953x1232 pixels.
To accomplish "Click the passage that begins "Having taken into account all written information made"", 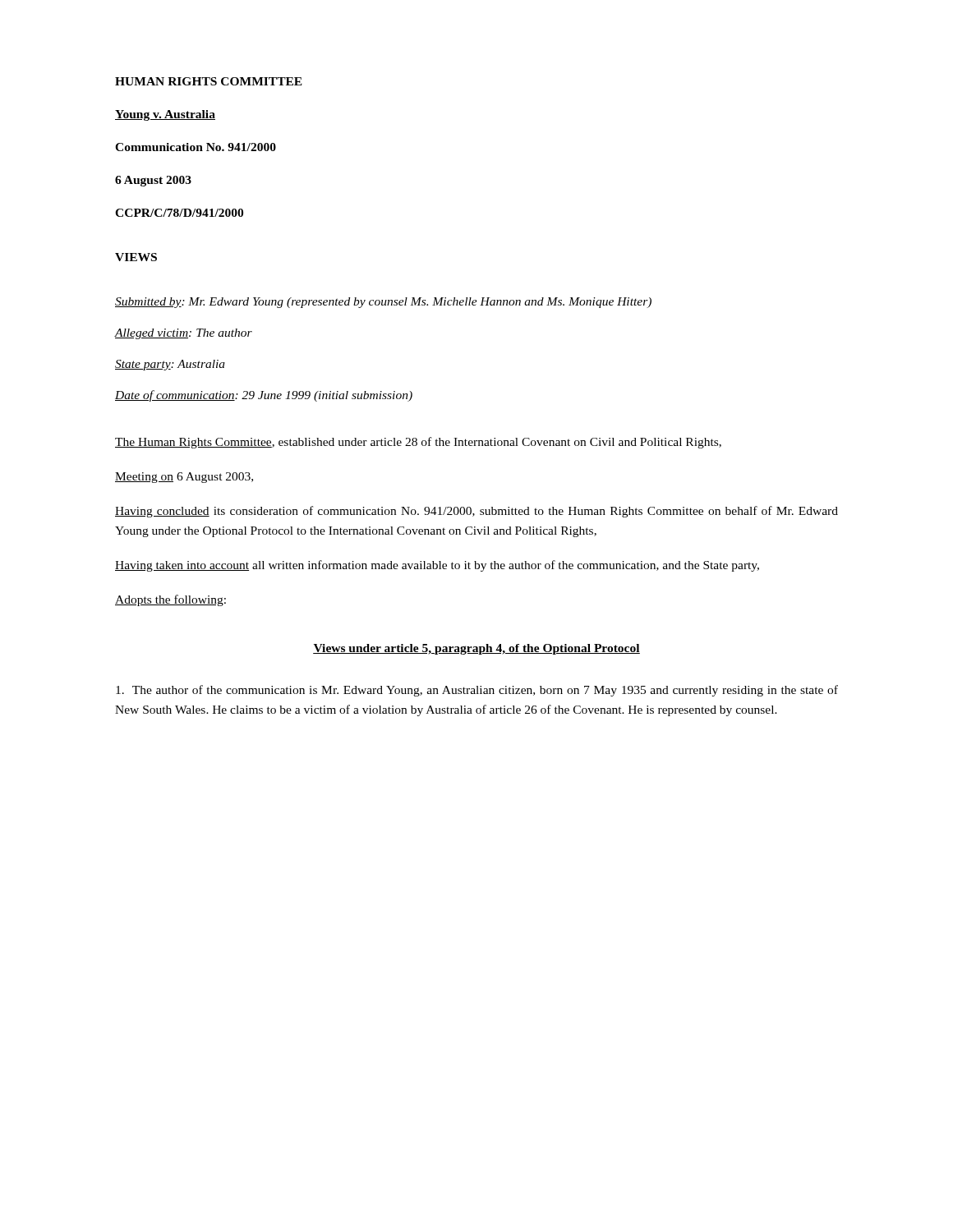I will point(437,565).
